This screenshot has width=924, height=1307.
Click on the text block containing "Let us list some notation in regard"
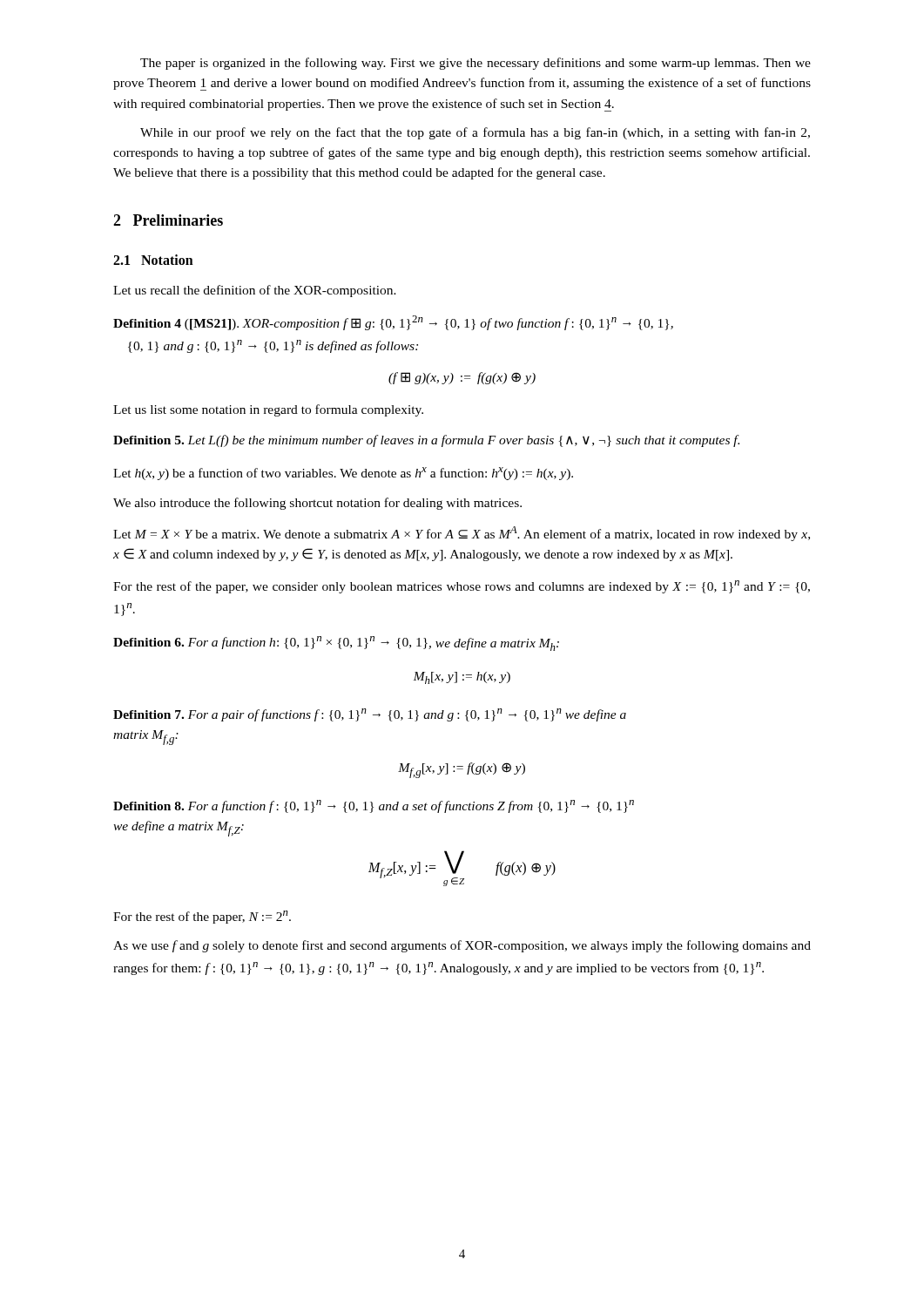268,410
